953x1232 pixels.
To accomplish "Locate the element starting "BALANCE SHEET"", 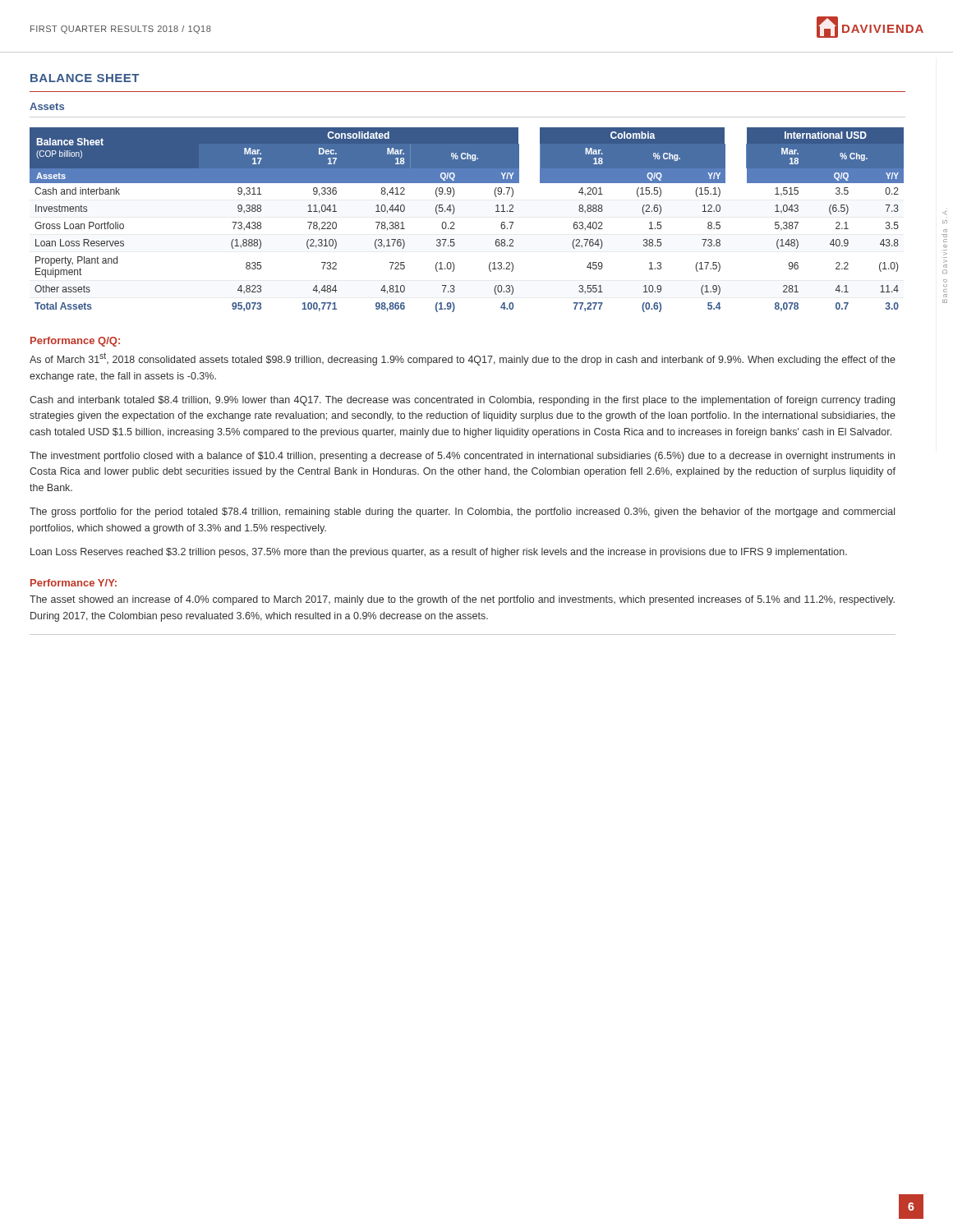I will (85, 78).
